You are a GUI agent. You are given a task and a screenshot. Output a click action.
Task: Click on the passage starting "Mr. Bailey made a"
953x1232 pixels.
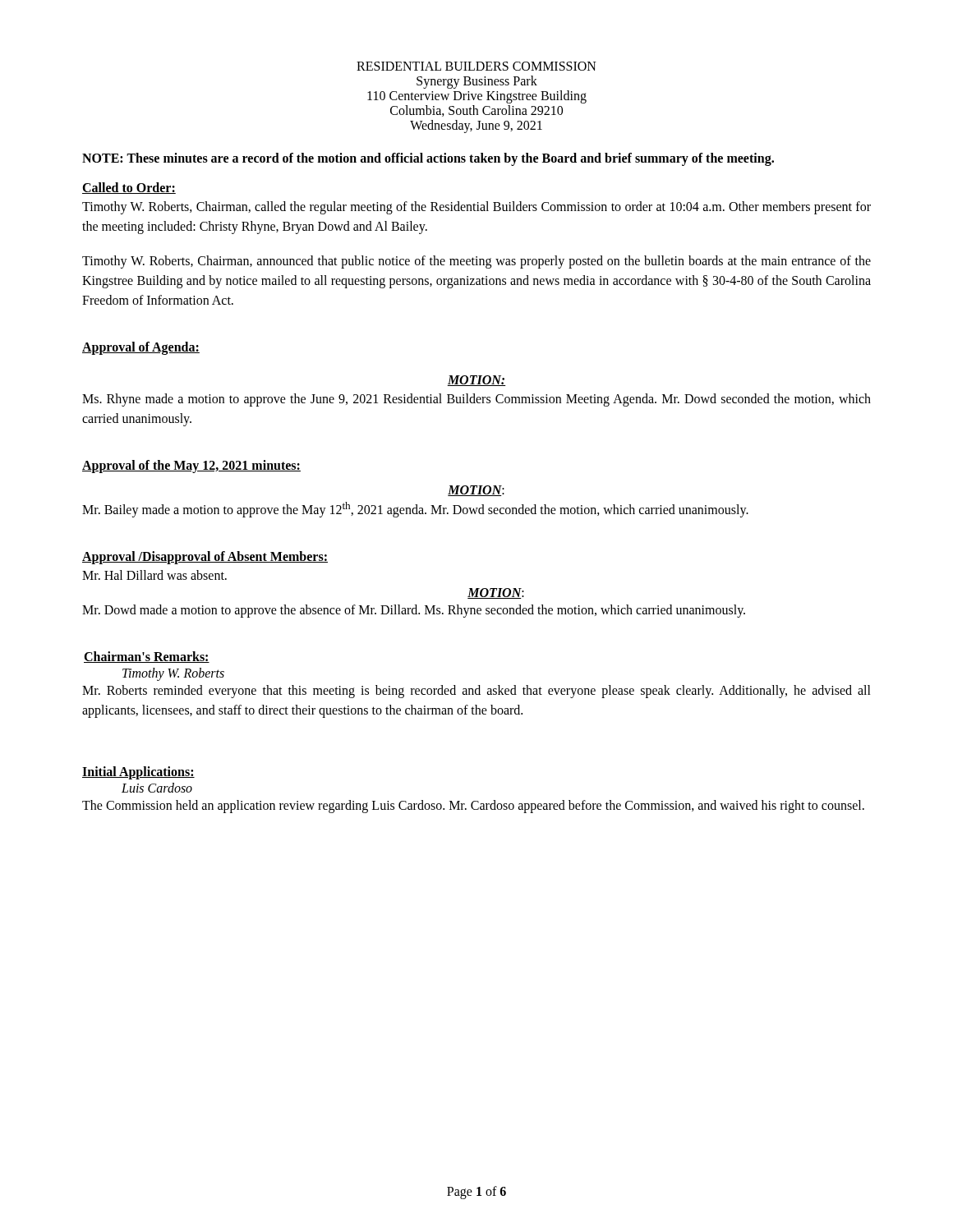click(476, 509)
